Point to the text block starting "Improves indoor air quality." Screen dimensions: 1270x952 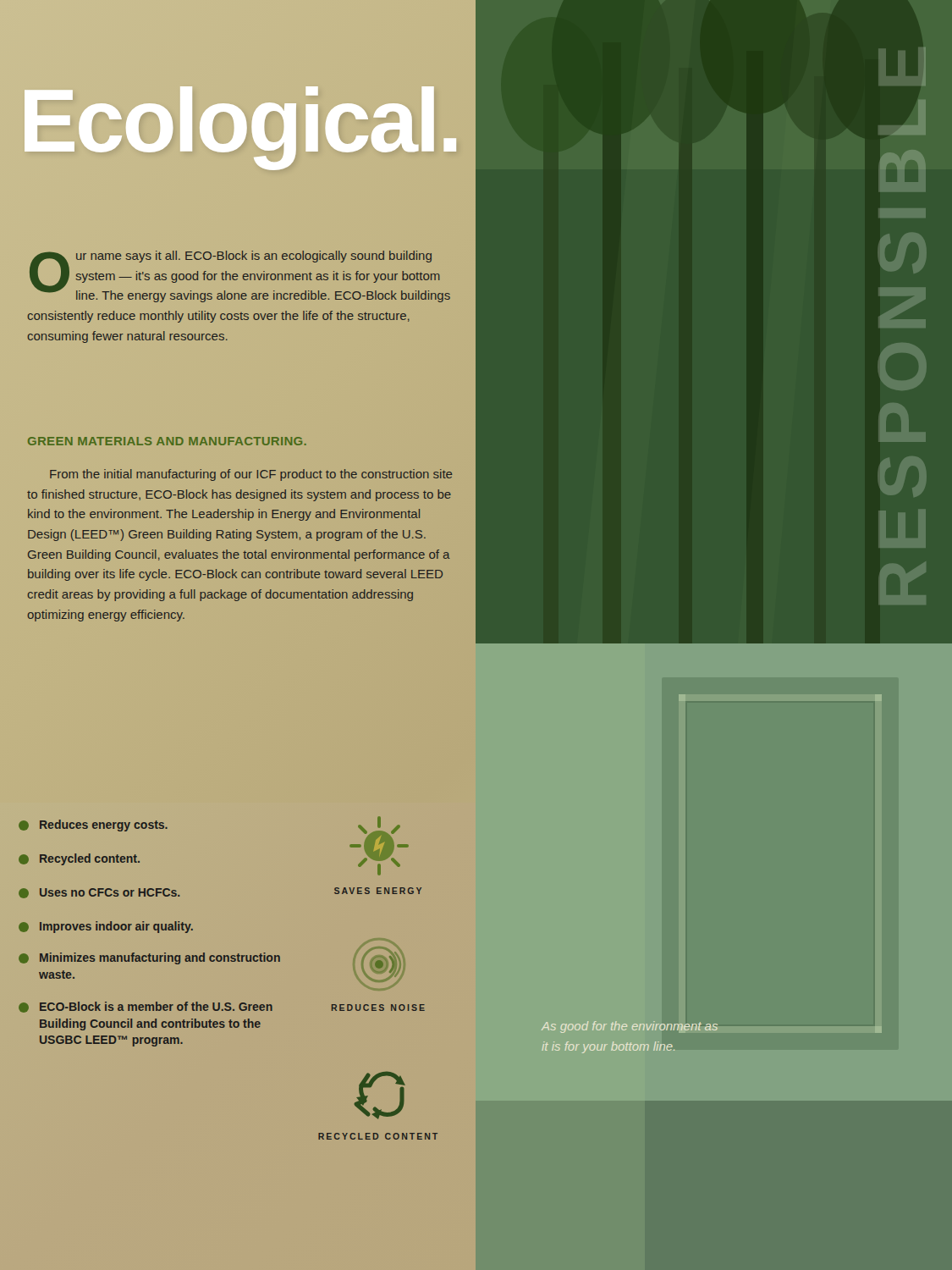point(106,927)
